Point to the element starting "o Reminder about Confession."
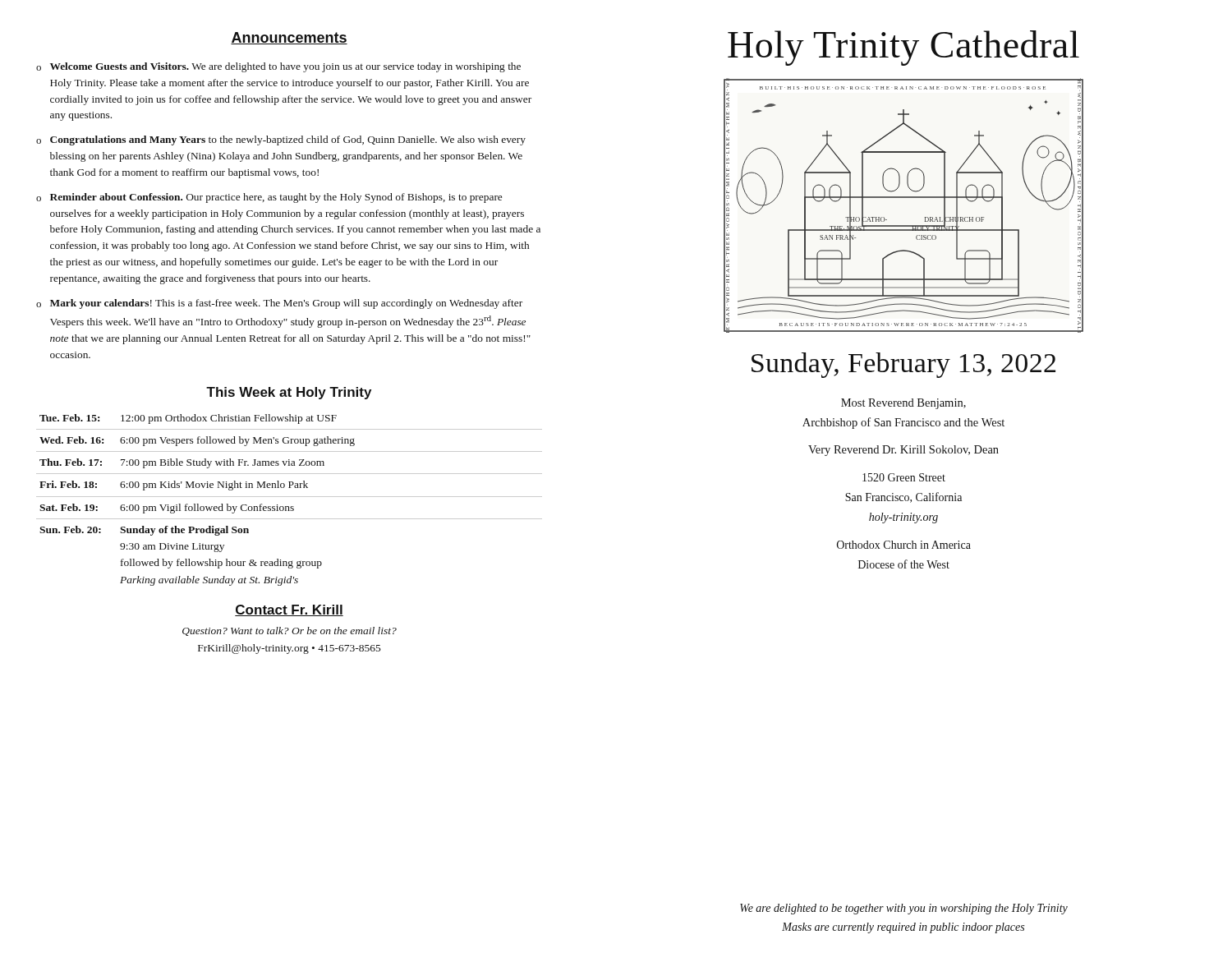1232x953 pixels. coord(289,238)
